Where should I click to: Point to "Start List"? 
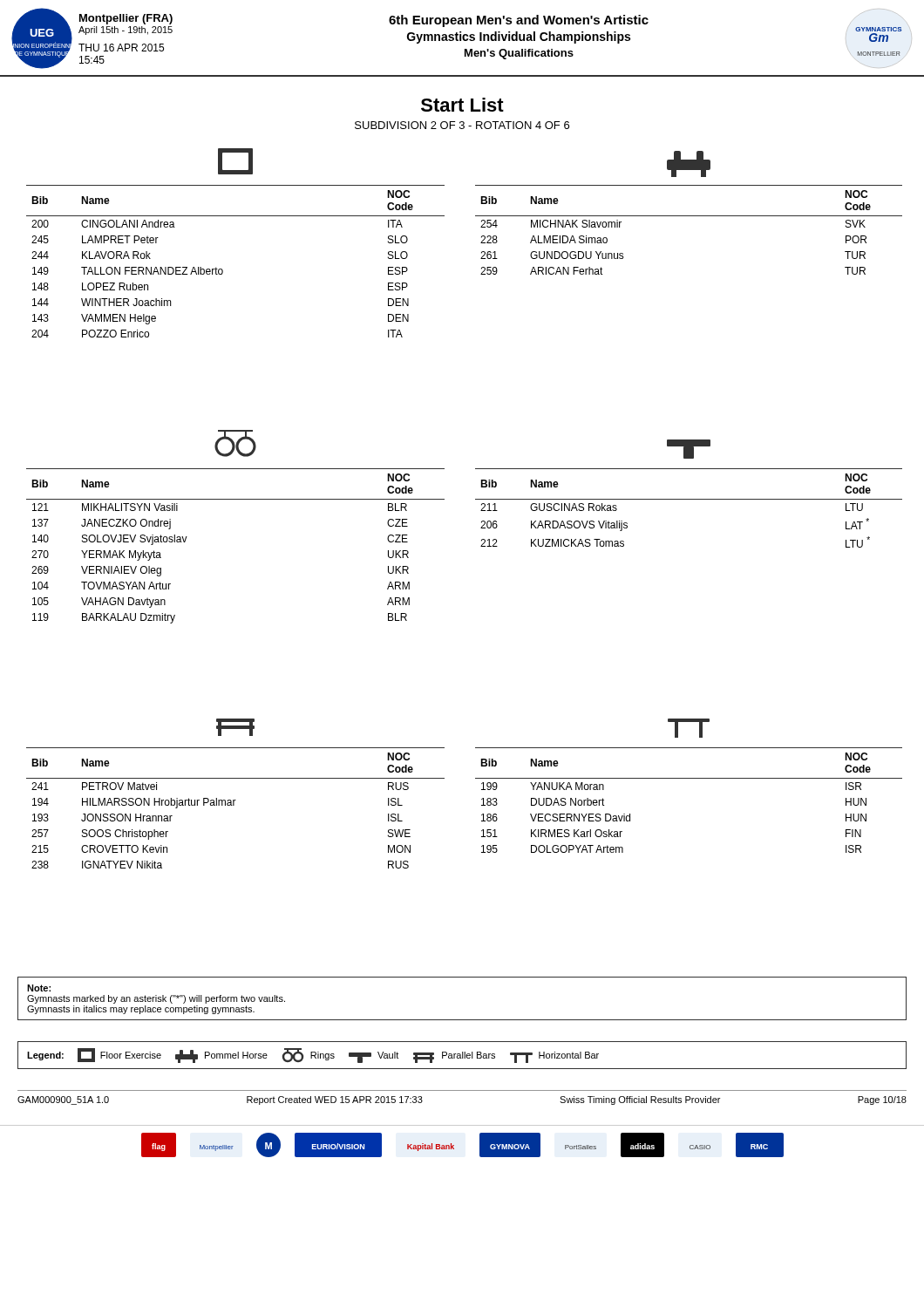(462, 105)
